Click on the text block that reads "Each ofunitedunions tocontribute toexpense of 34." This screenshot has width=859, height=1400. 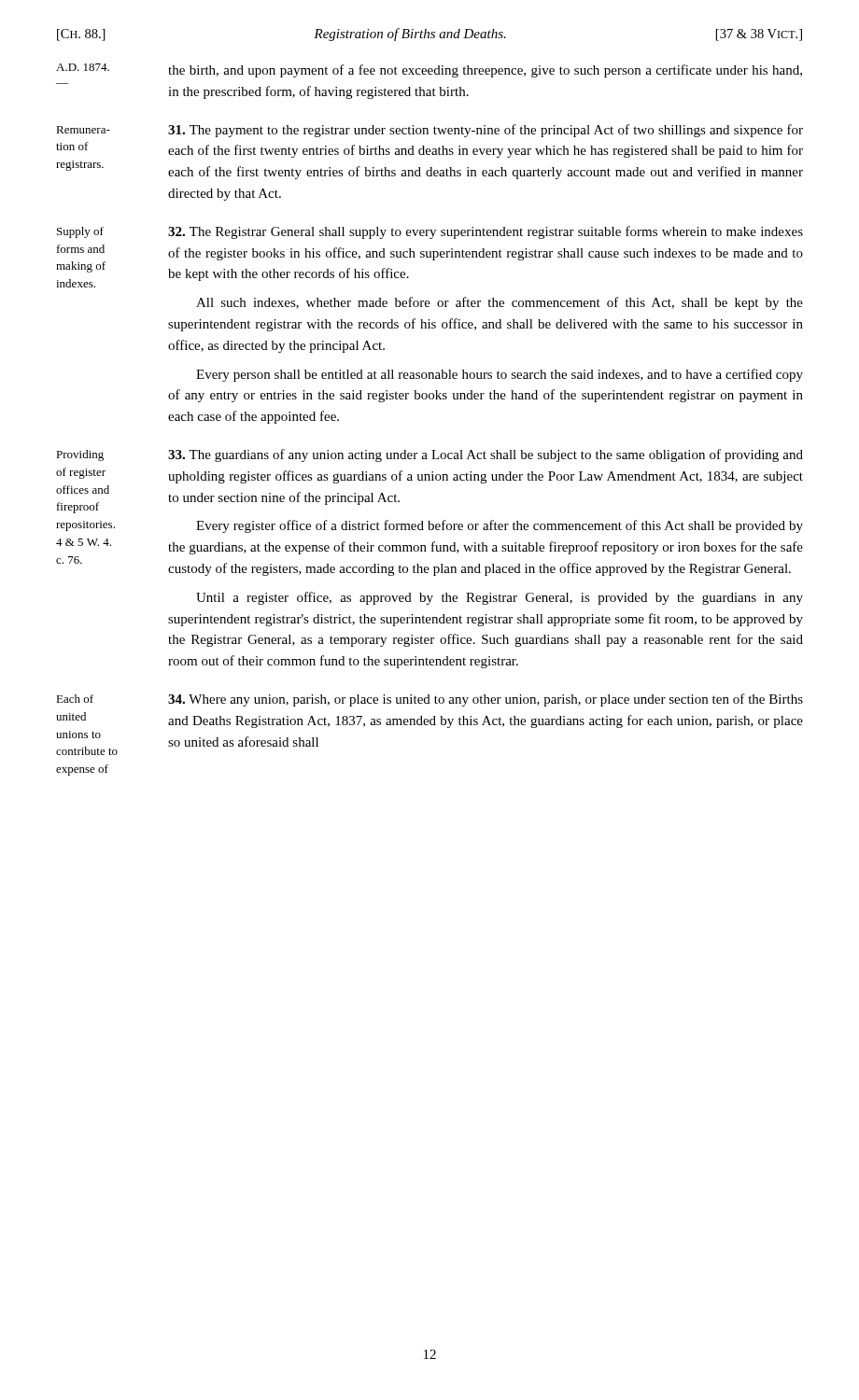click(x=430, y=734)
